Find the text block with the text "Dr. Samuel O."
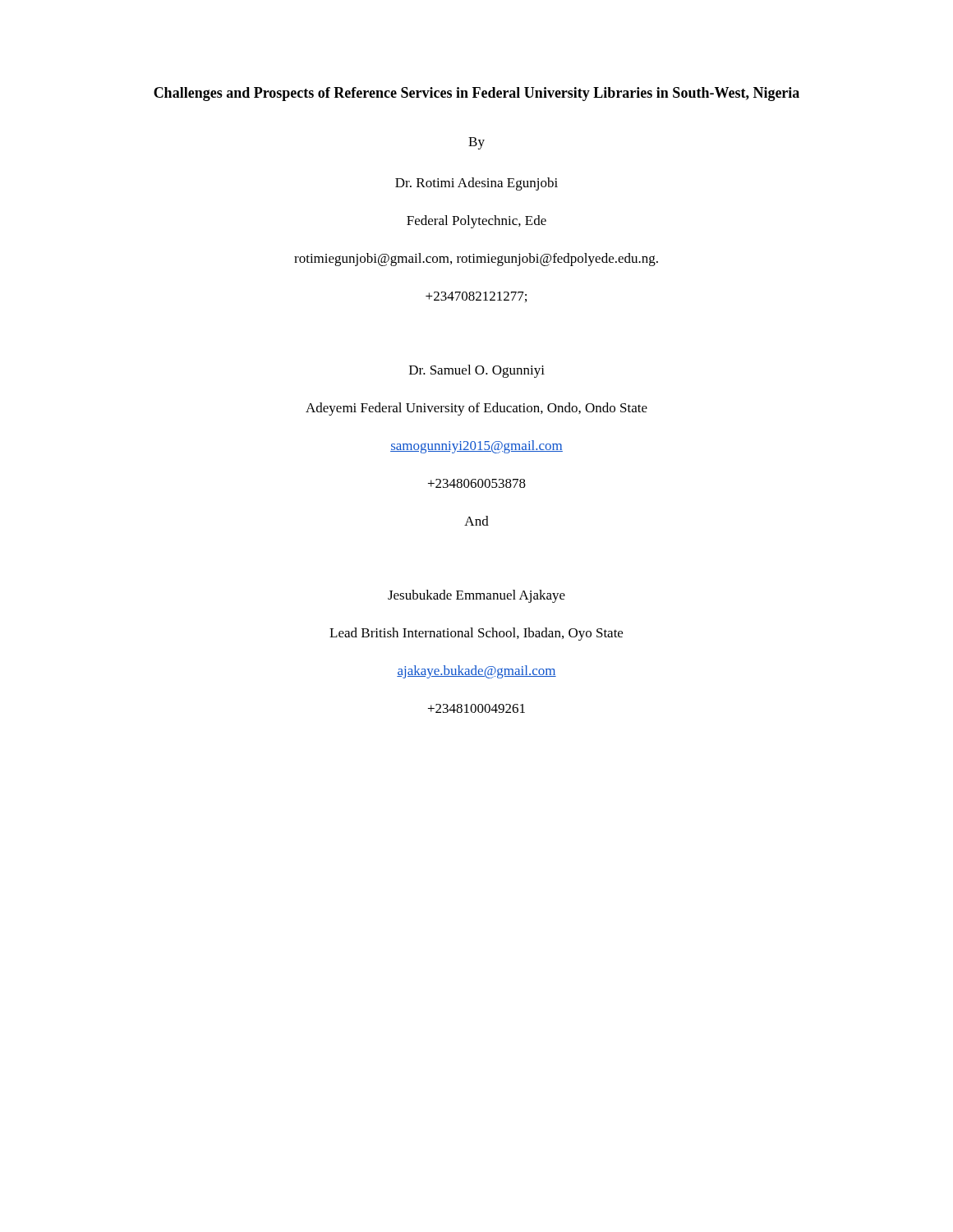This screenshot has width=953, height=1232. 476,370
